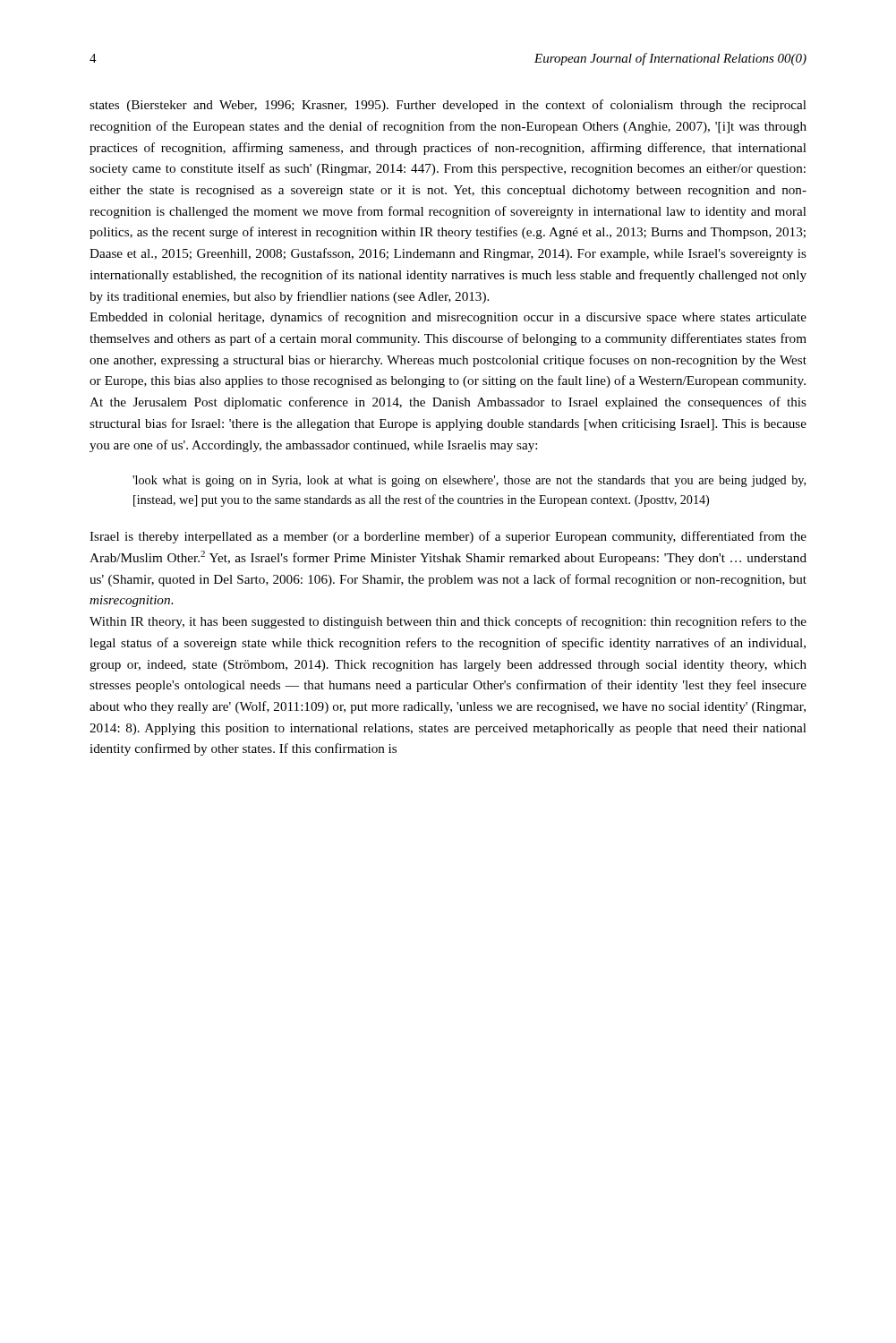This screenshot has height=1343, width=896.
Task: Find the element starting "Within IR theory, it has been suggested"
Action: 448,685
